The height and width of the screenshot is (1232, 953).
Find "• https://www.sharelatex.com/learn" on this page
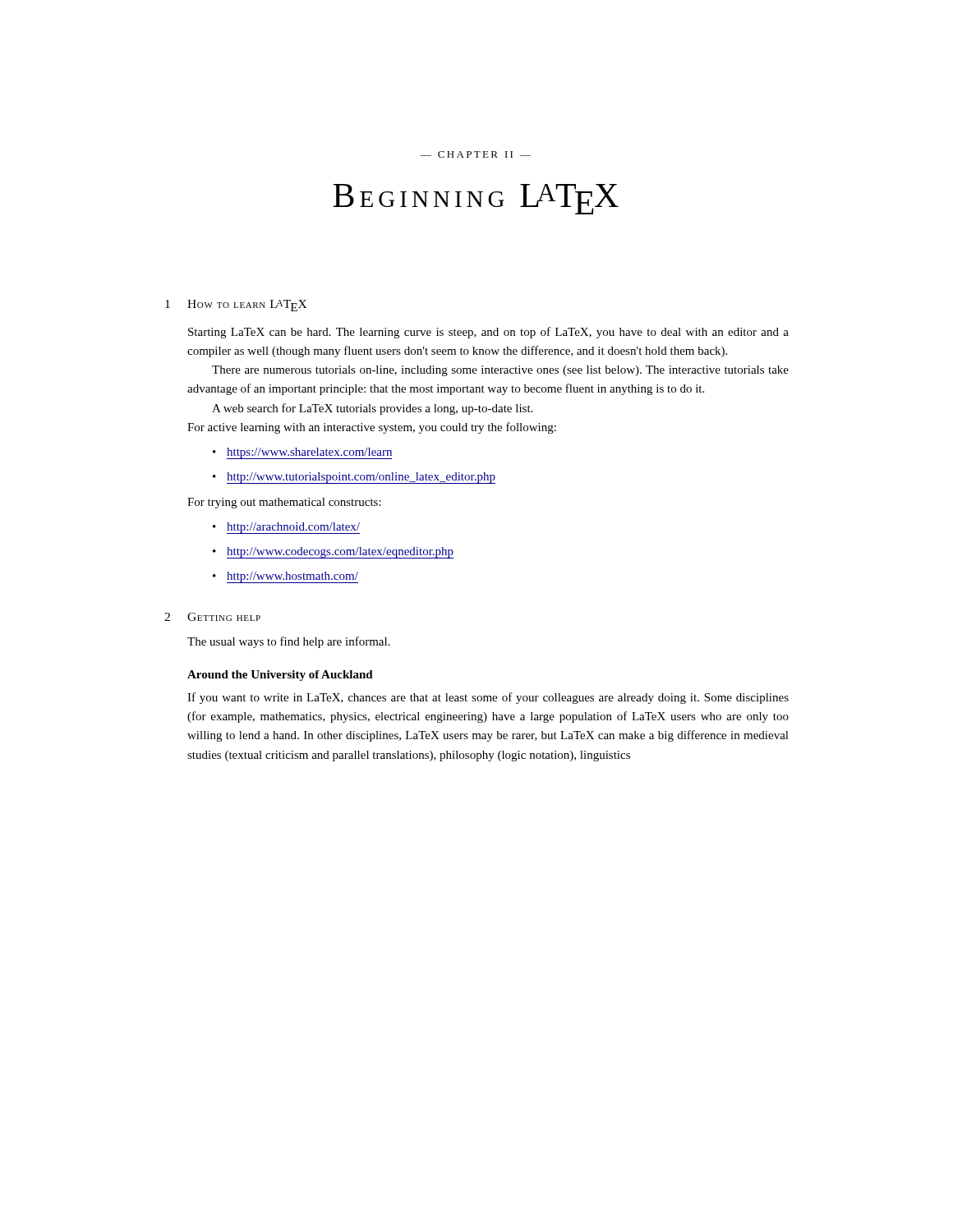(302, 452)
